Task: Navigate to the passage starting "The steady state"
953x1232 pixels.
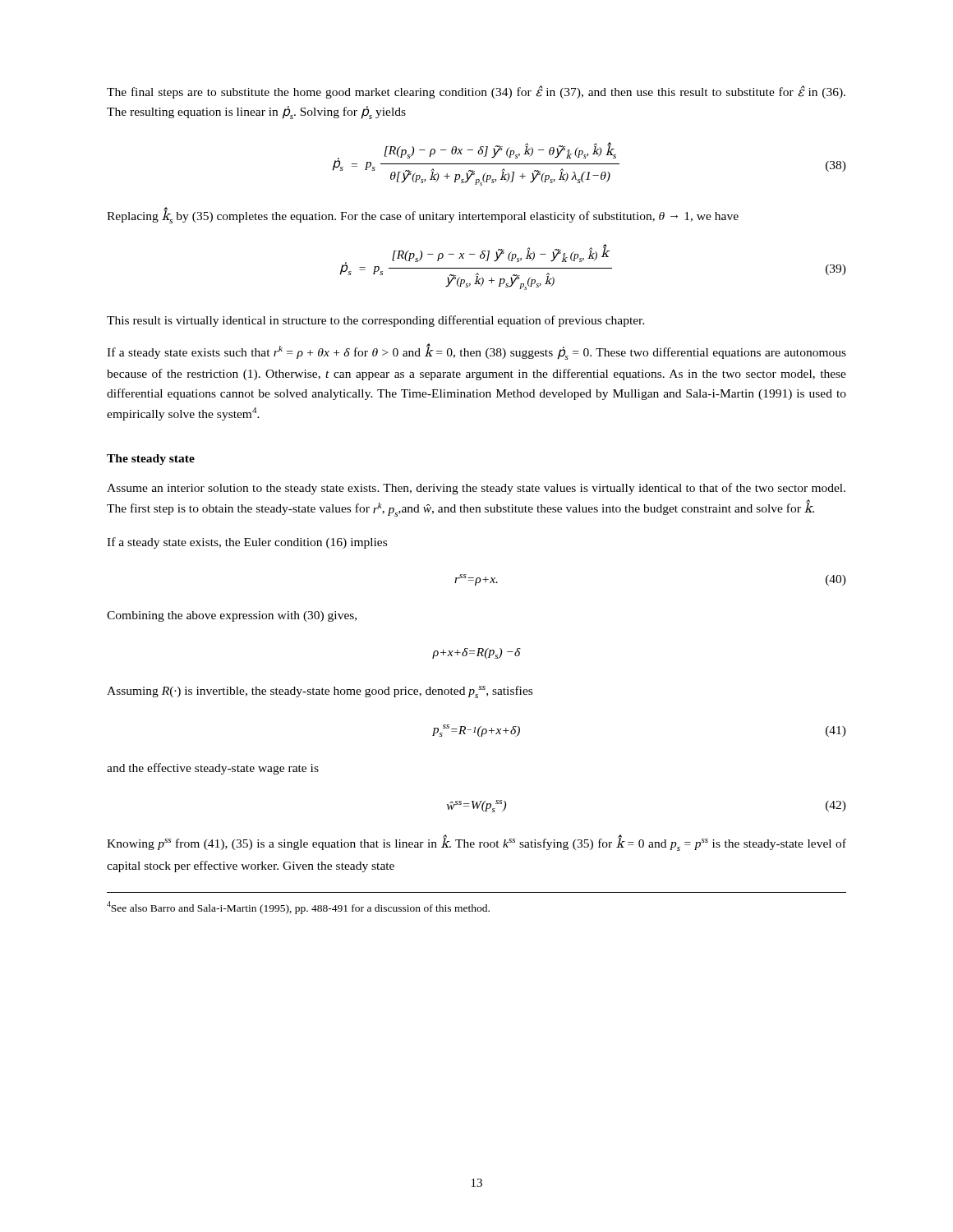Action: coord(151,458)
